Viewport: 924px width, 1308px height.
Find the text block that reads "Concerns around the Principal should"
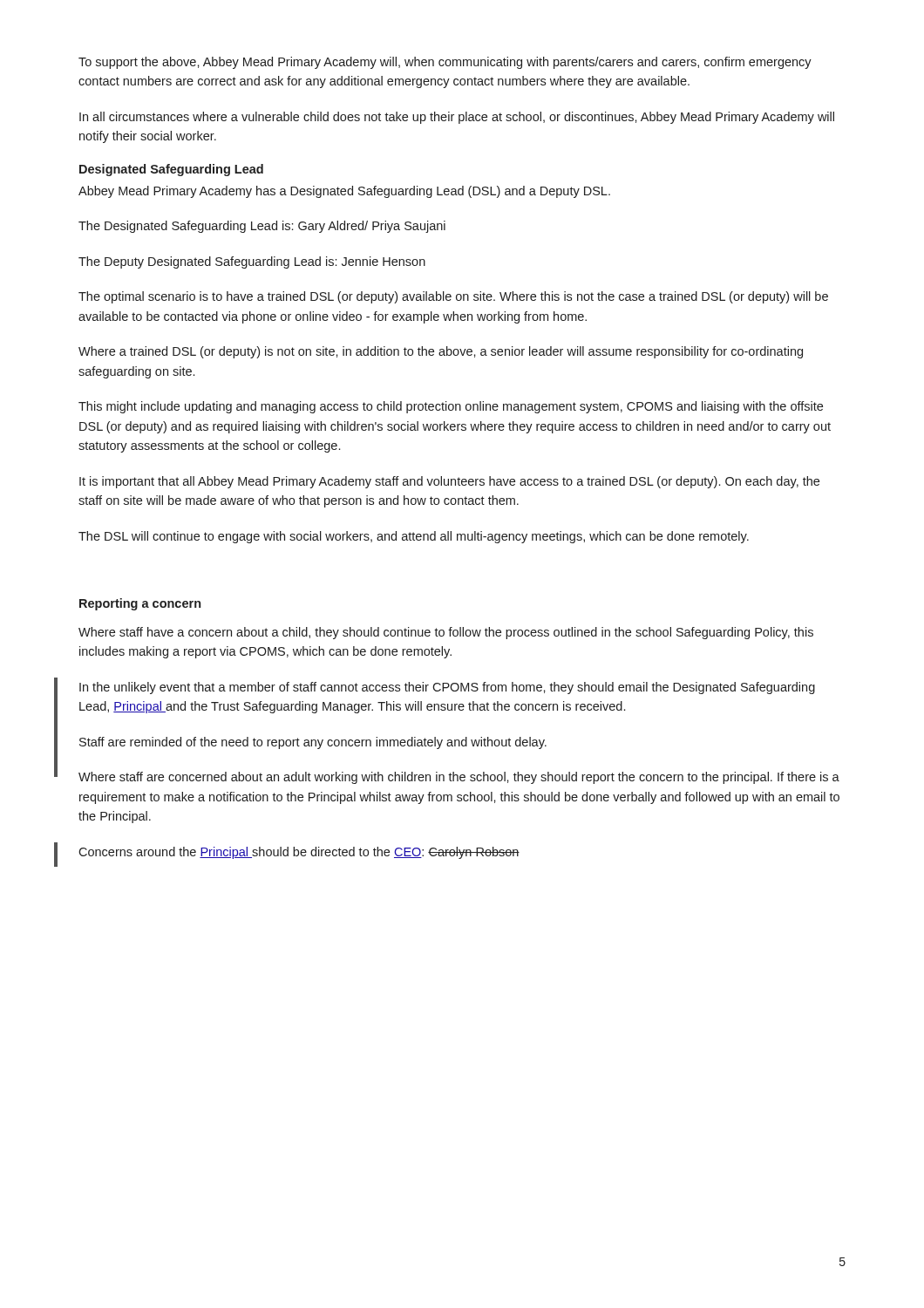point(299,852)
